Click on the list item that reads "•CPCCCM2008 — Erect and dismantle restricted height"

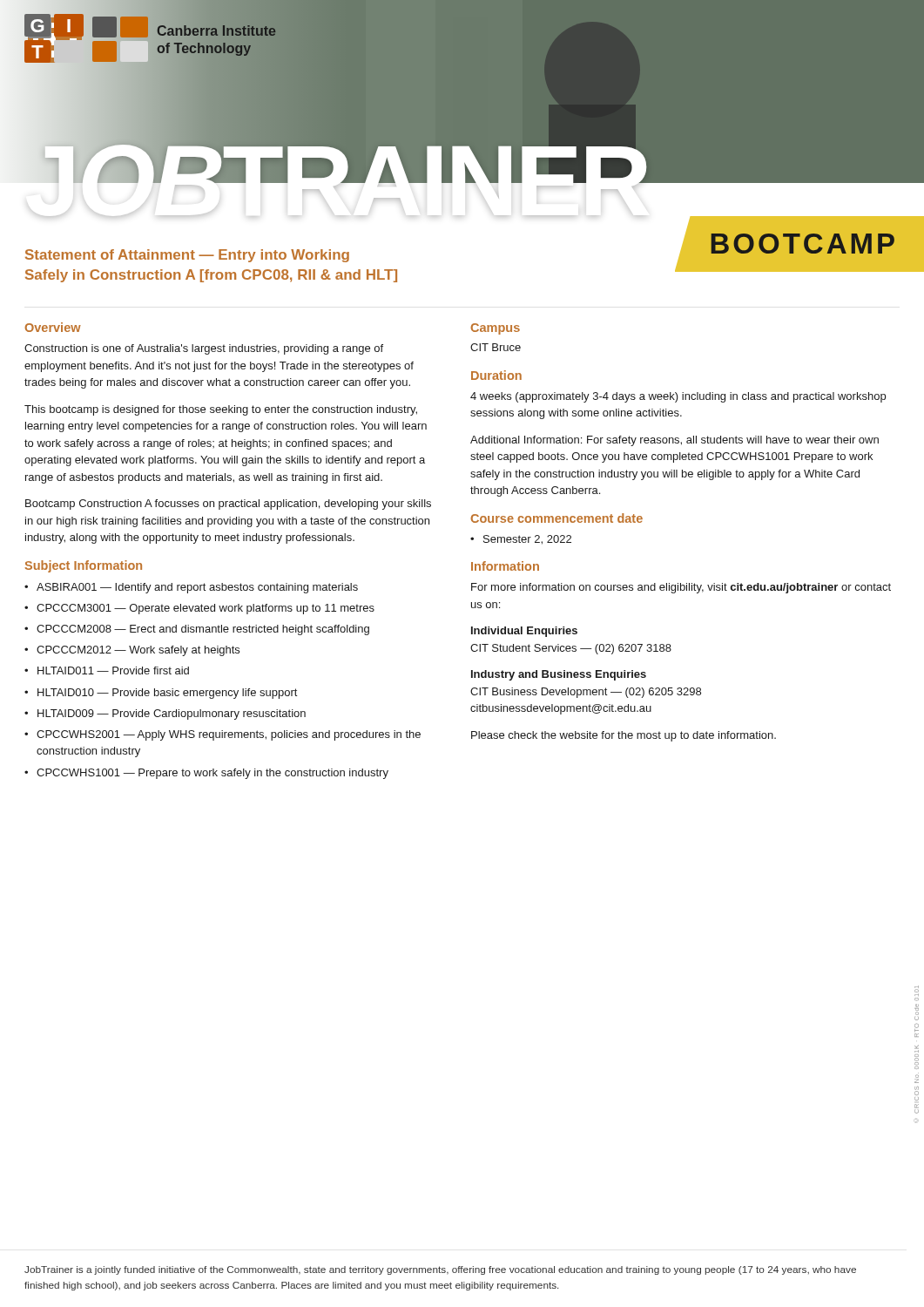coord(197,629)
